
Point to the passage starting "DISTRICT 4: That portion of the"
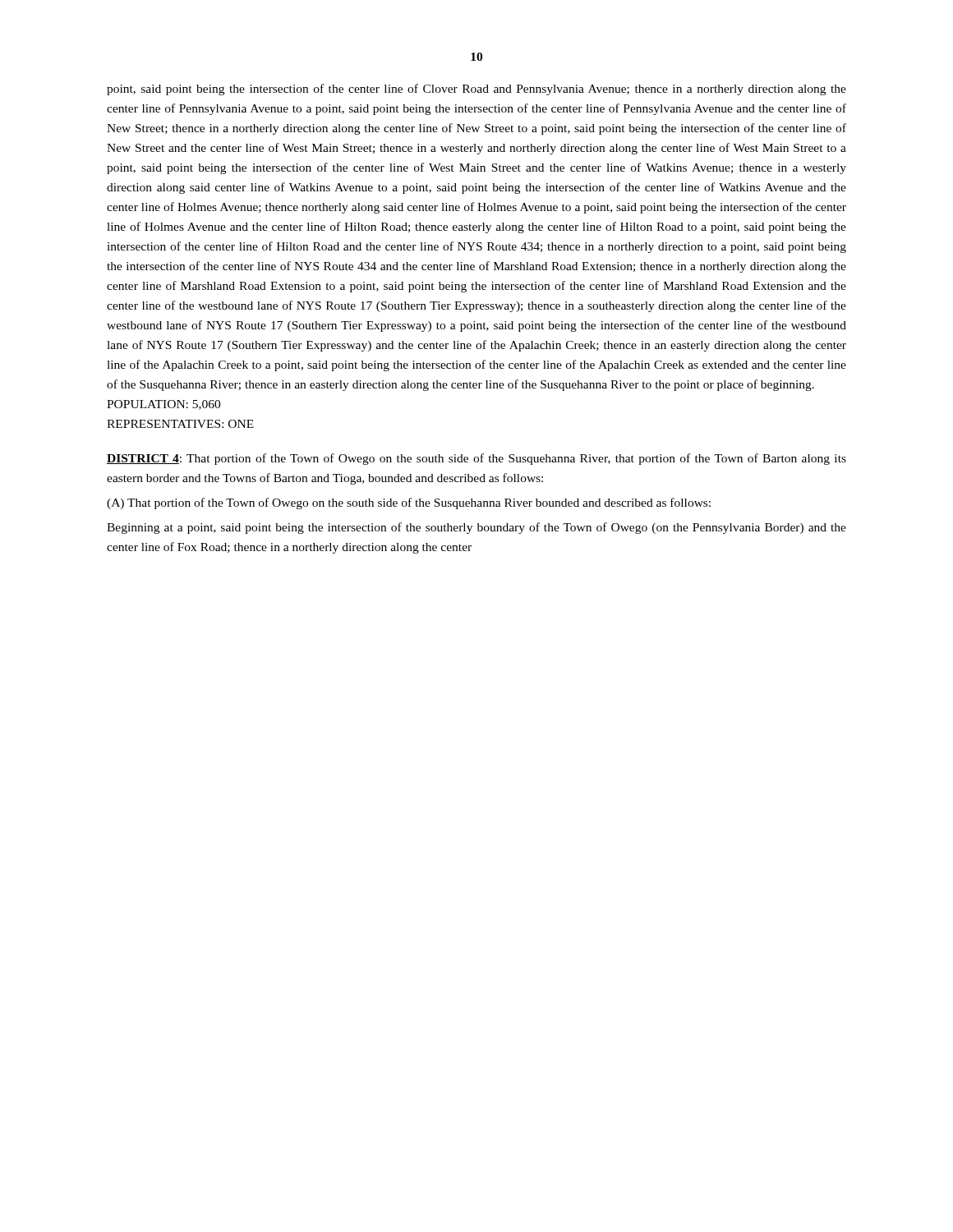(476, 468)
